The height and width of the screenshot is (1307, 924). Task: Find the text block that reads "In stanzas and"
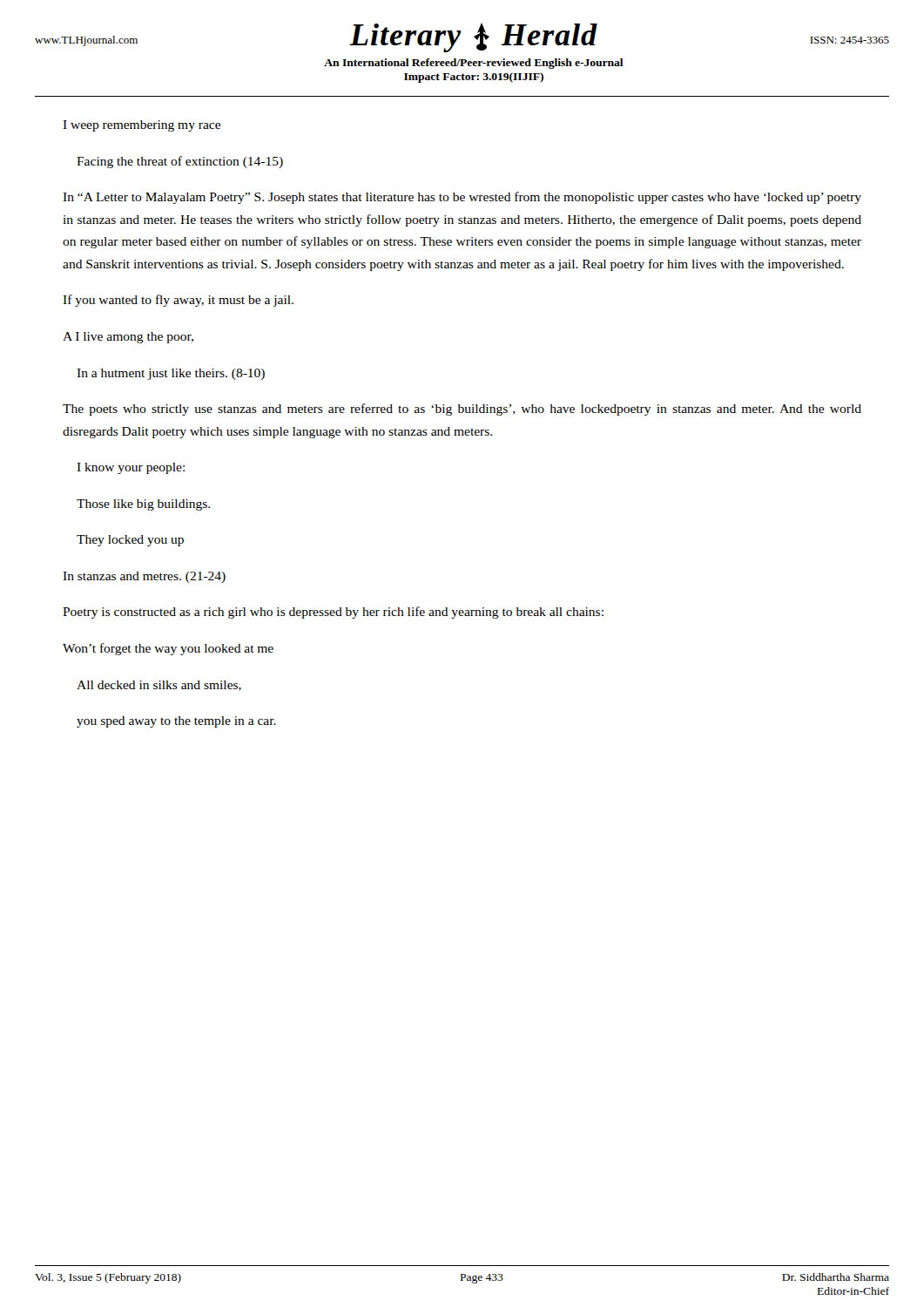(144, 575)
